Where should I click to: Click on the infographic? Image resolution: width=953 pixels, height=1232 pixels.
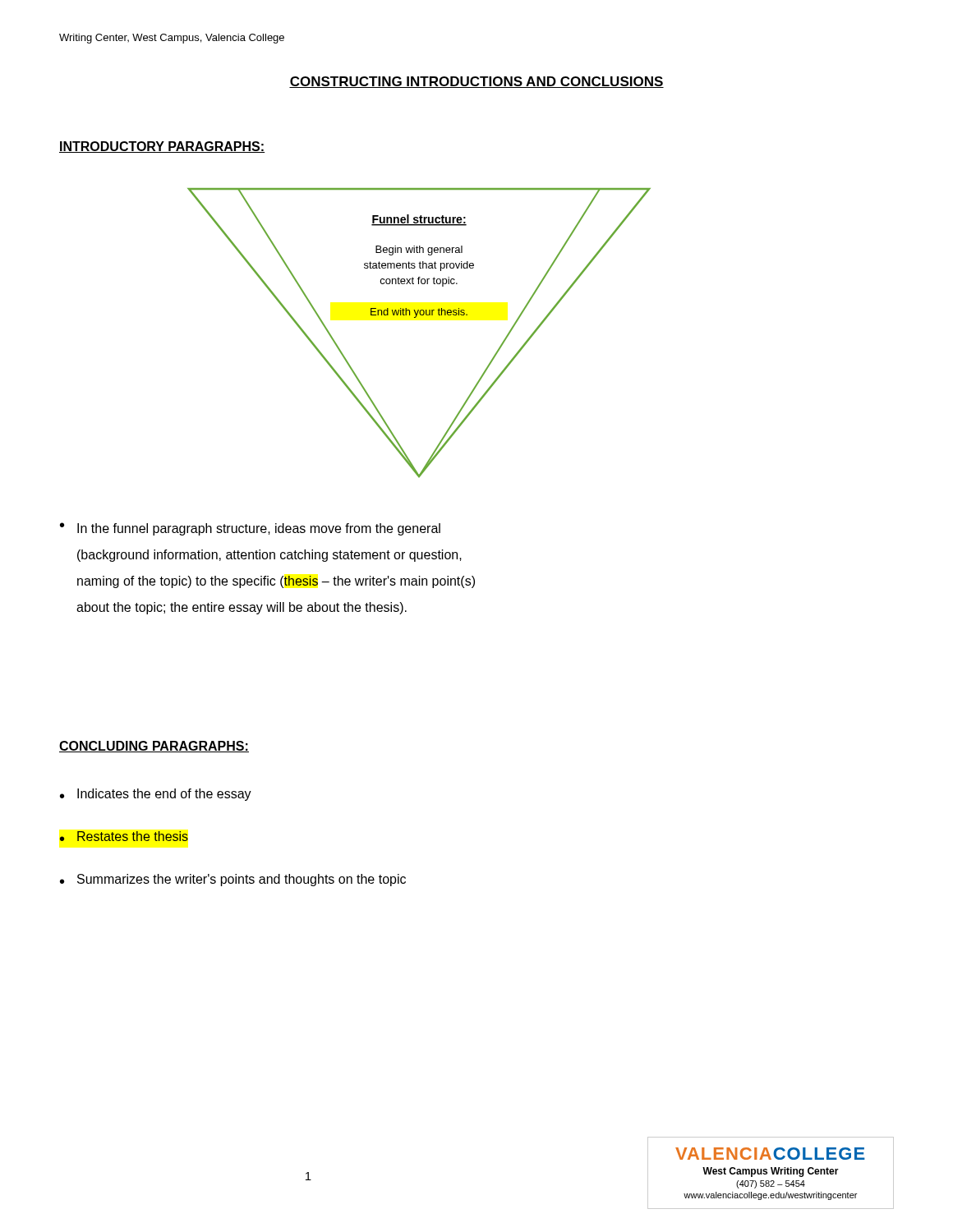pyautogui.click(x=419, y=333)
